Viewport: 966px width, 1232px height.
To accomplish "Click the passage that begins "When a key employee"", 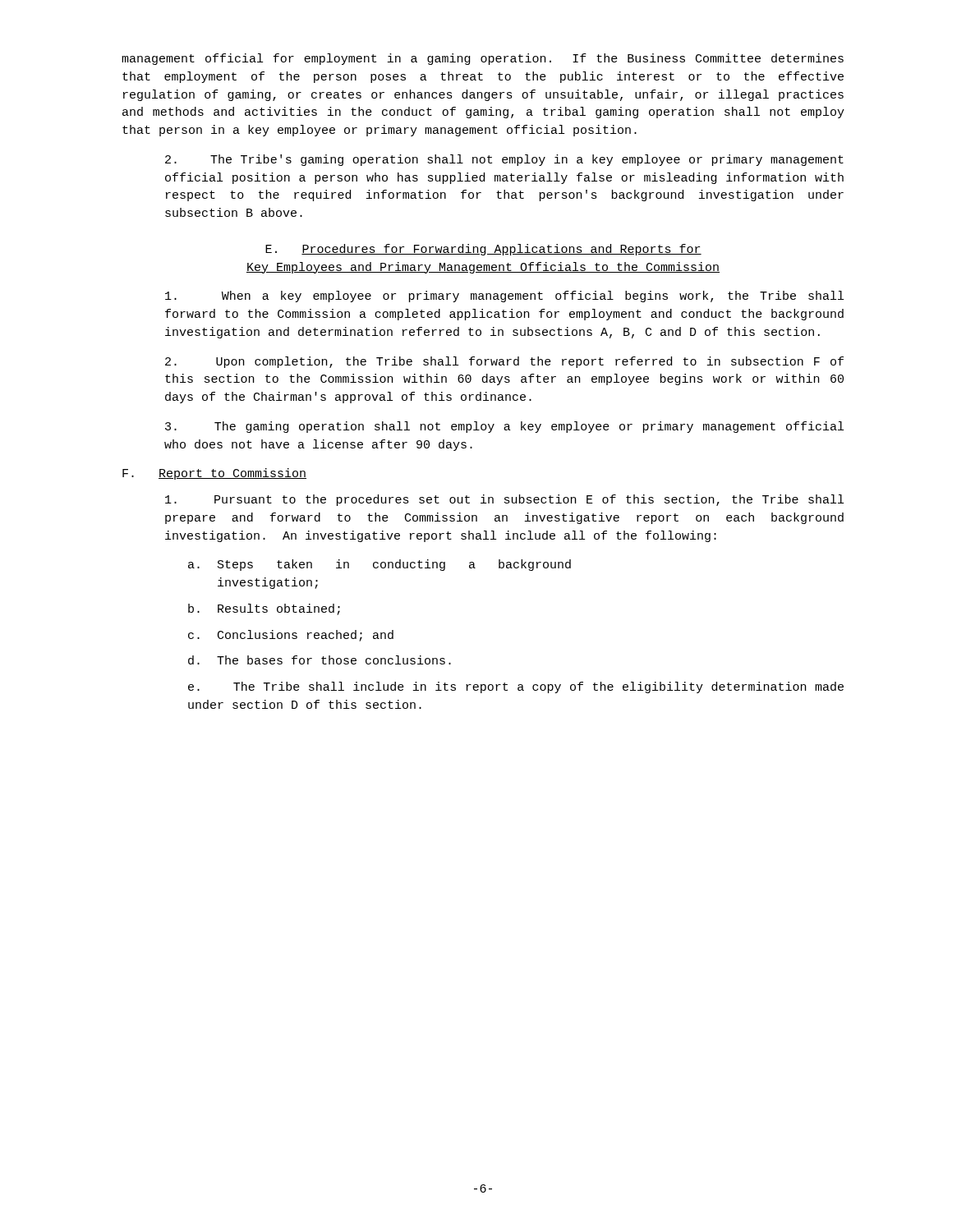I will click(x=504, y=315).
